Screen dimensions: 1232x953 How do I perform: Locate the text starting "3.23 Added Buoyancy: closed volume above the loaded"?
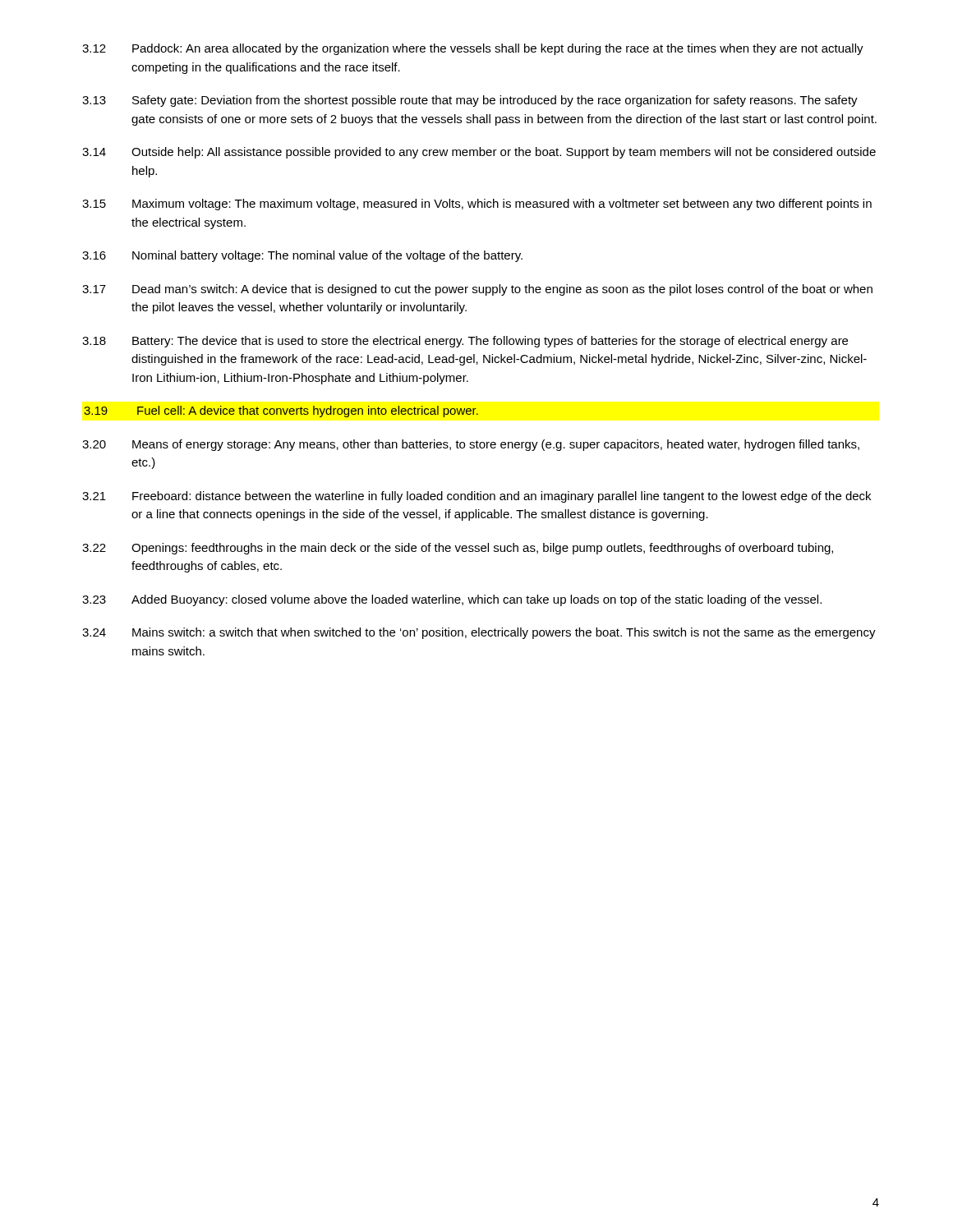[481, 599]
